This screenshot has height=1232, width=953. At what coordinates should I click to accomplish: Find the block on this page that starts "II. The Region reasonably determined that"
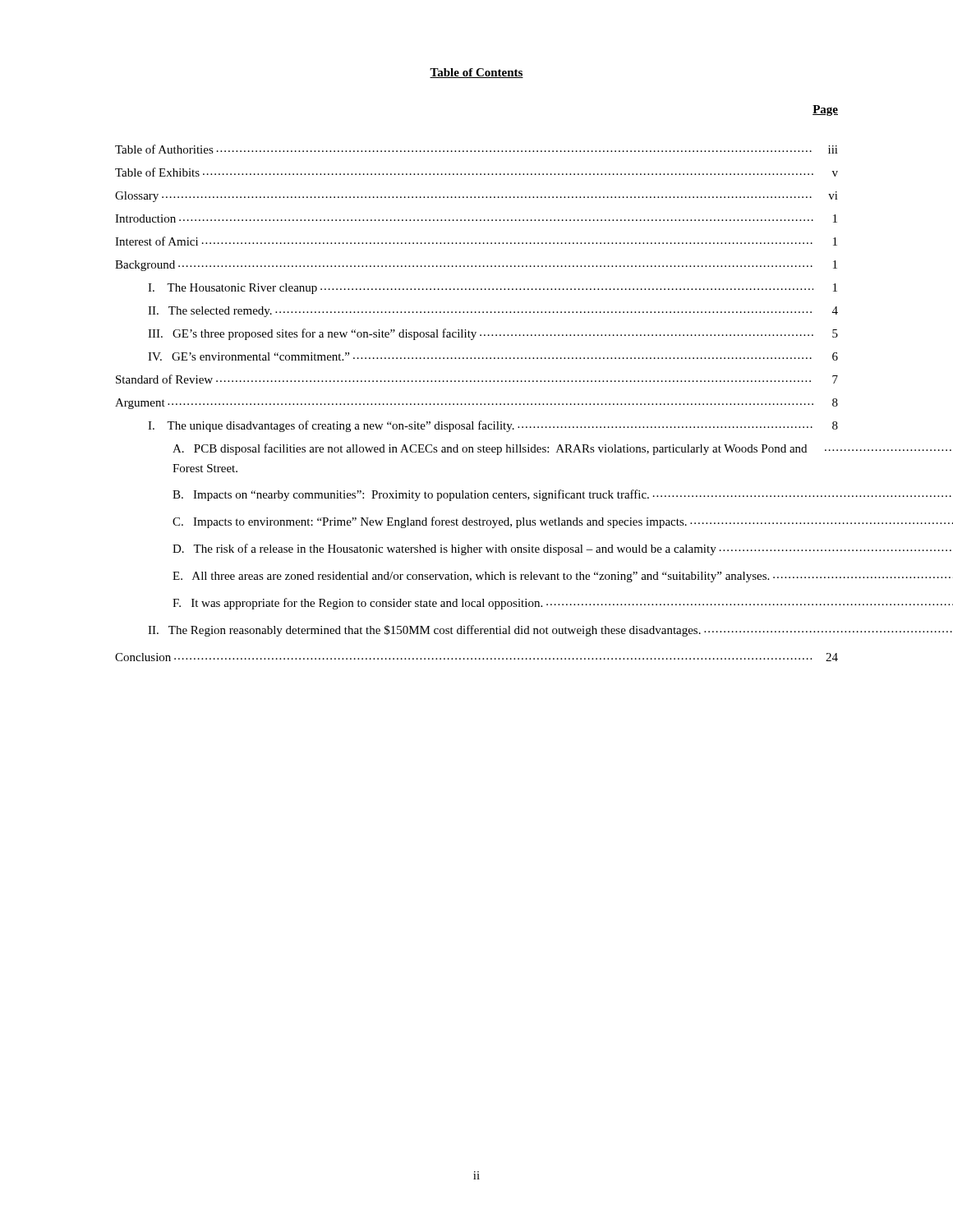[x=476, y=630]
